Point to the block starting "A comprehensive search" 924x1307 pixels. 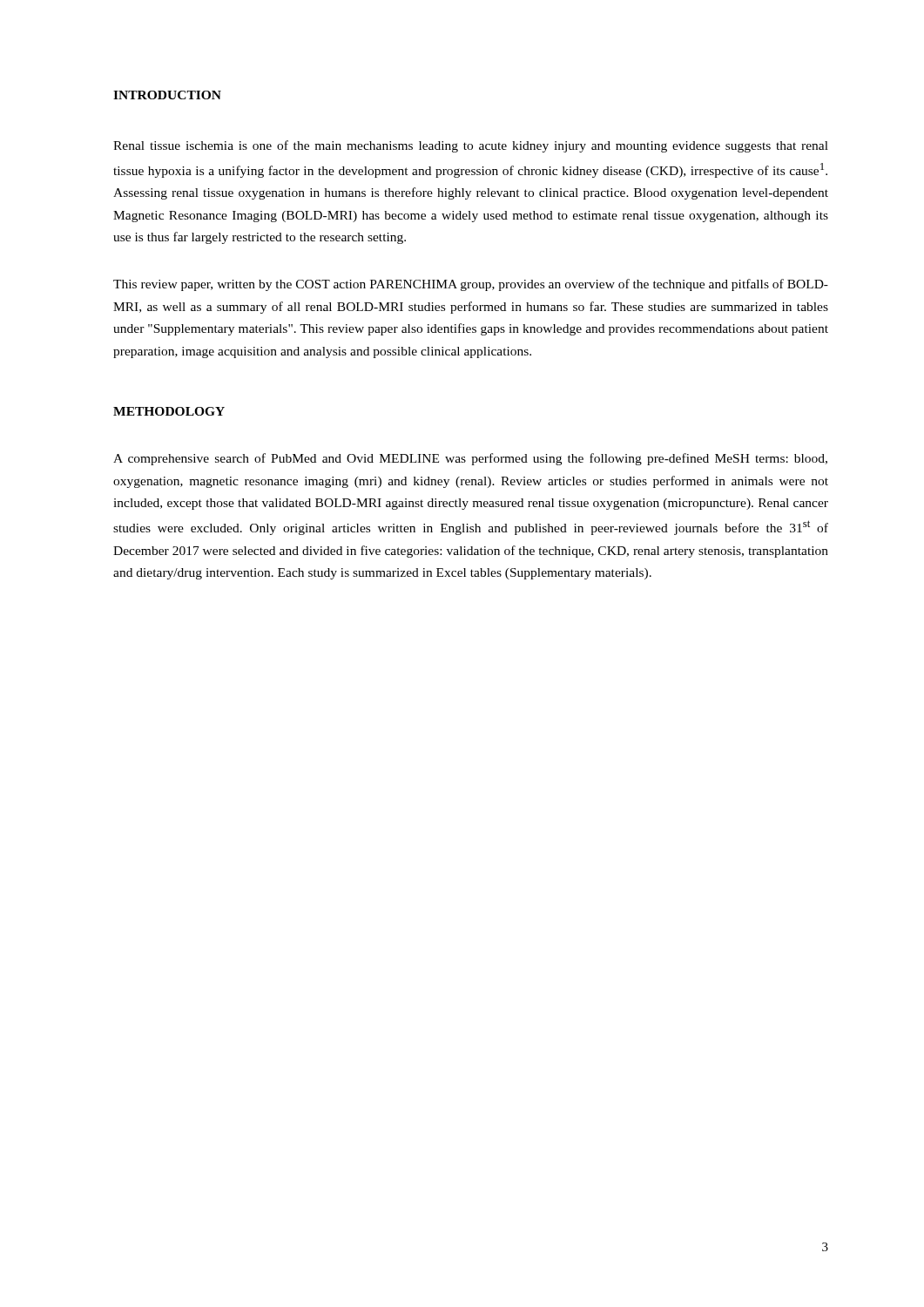pyautogui.click(x=471, y=515)
